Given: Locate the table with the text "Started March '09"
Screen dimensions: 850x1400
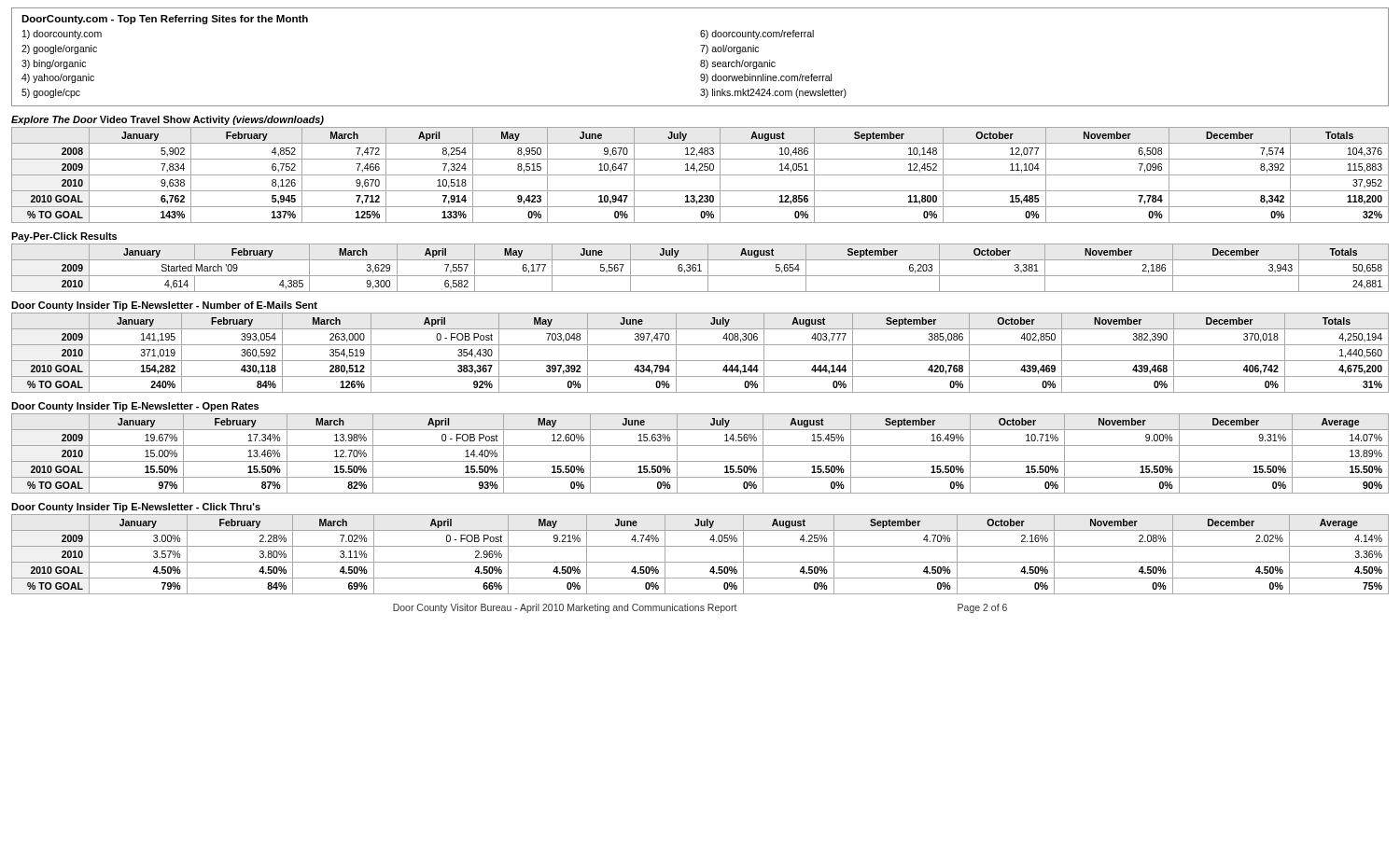Looking at the screenshot, I should [x=700, y=268].
